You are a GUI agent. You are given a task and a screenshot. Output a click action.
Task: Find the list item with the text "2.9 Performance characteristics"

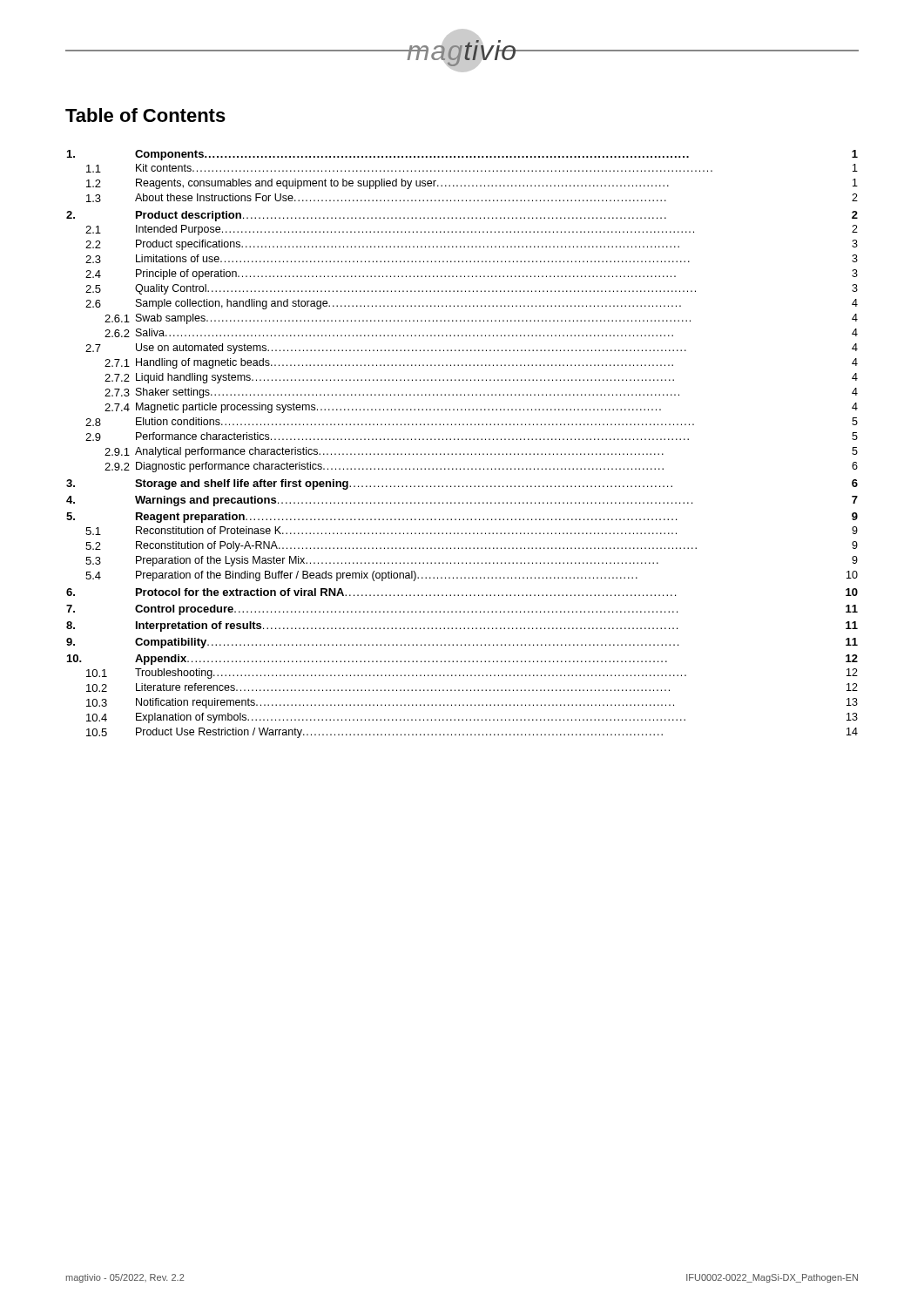pos(462,437)
